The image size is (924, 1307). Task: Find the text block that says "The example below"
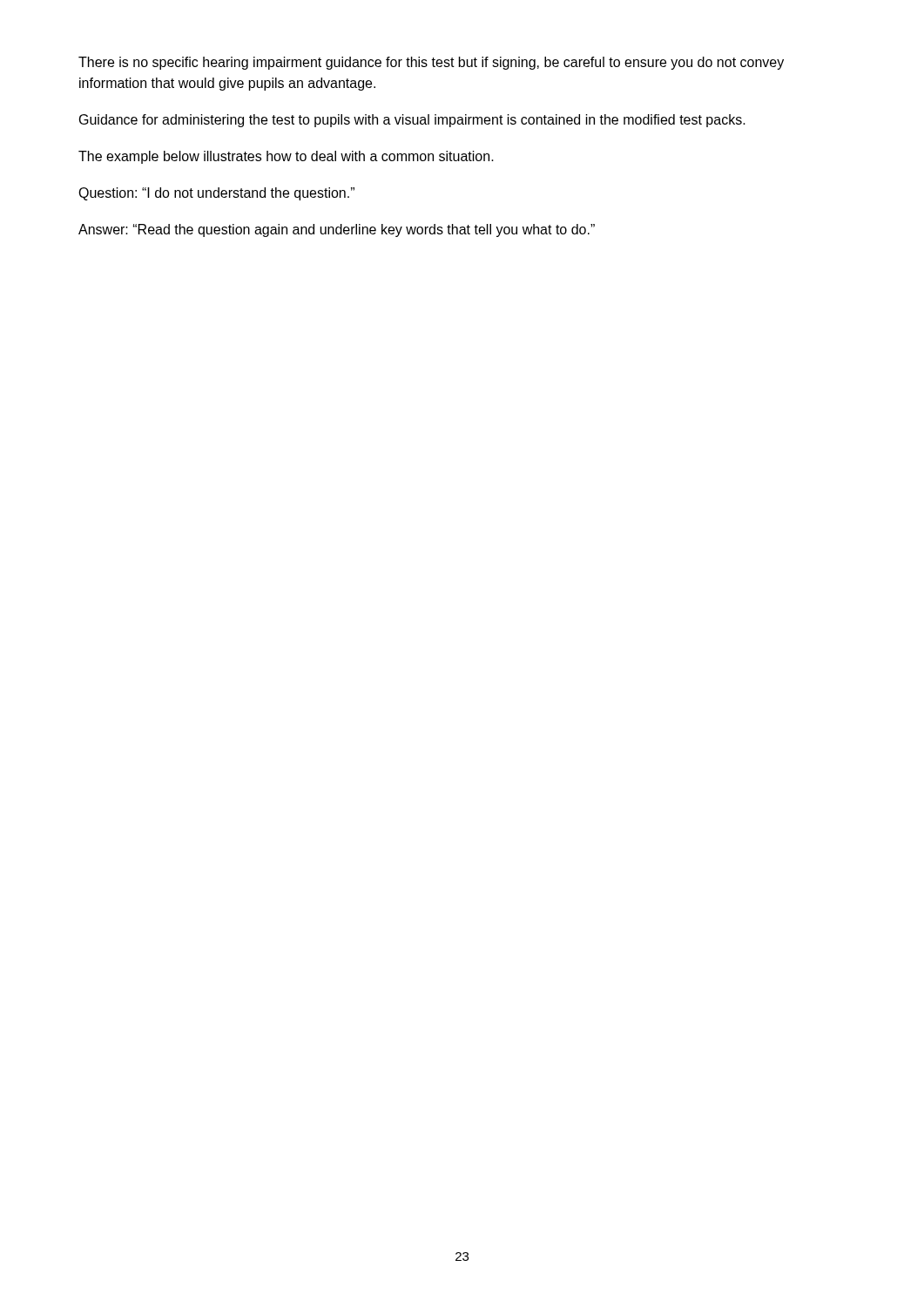point(286,156)
